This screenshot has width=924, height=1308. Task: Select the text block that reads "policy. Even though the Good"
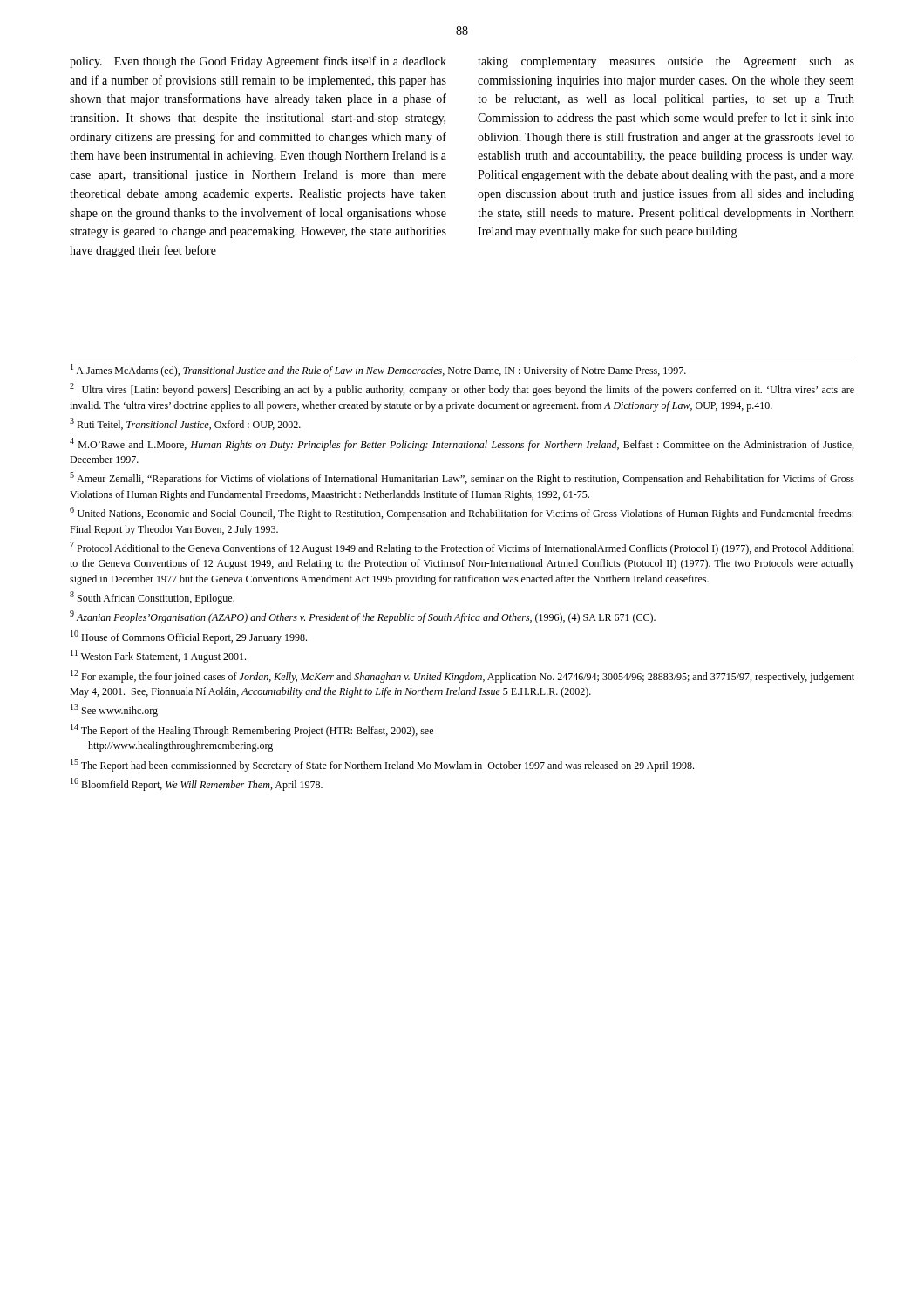[258, 61]
